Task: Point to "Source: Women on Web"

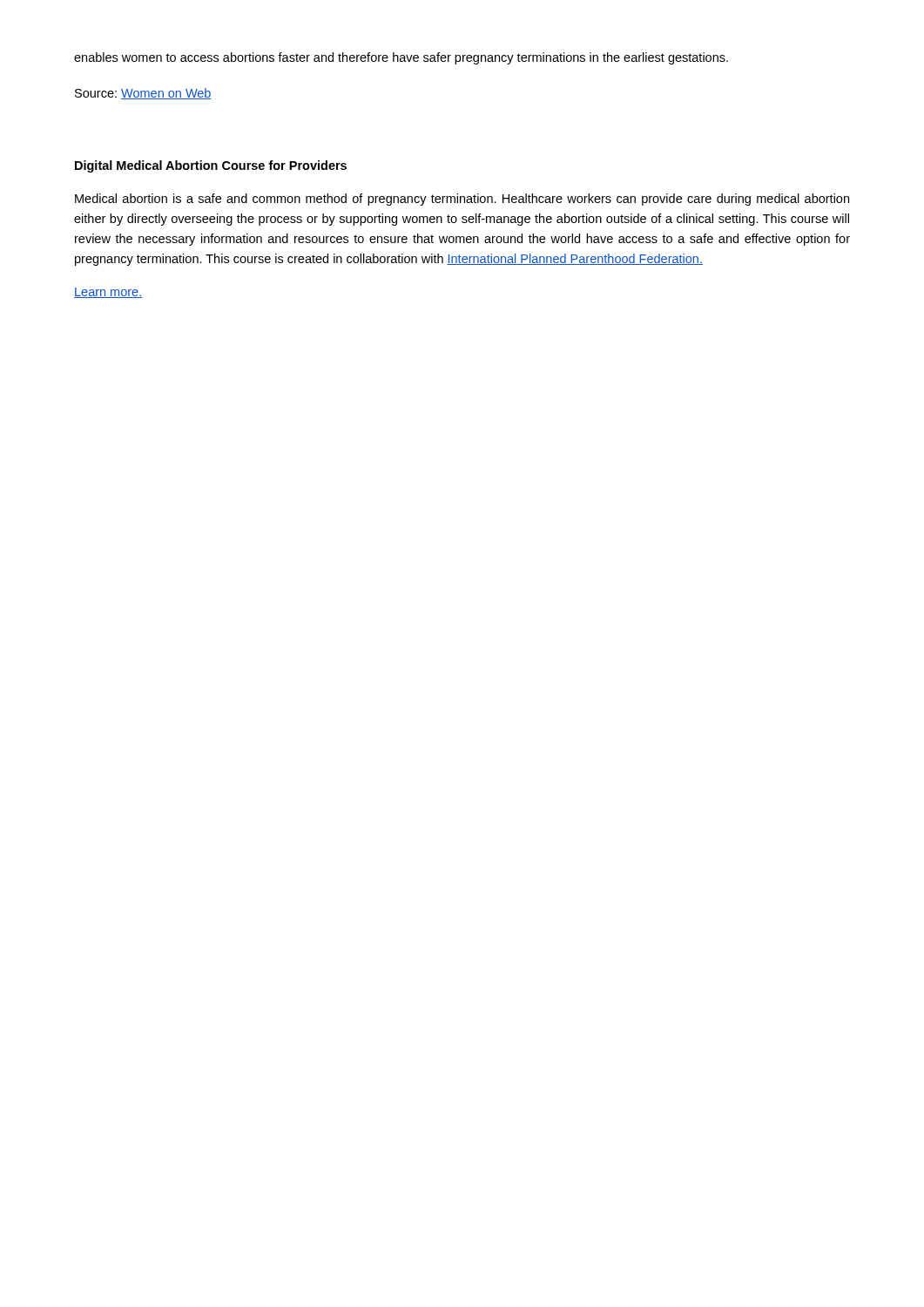Action: (x=143, y=93)
